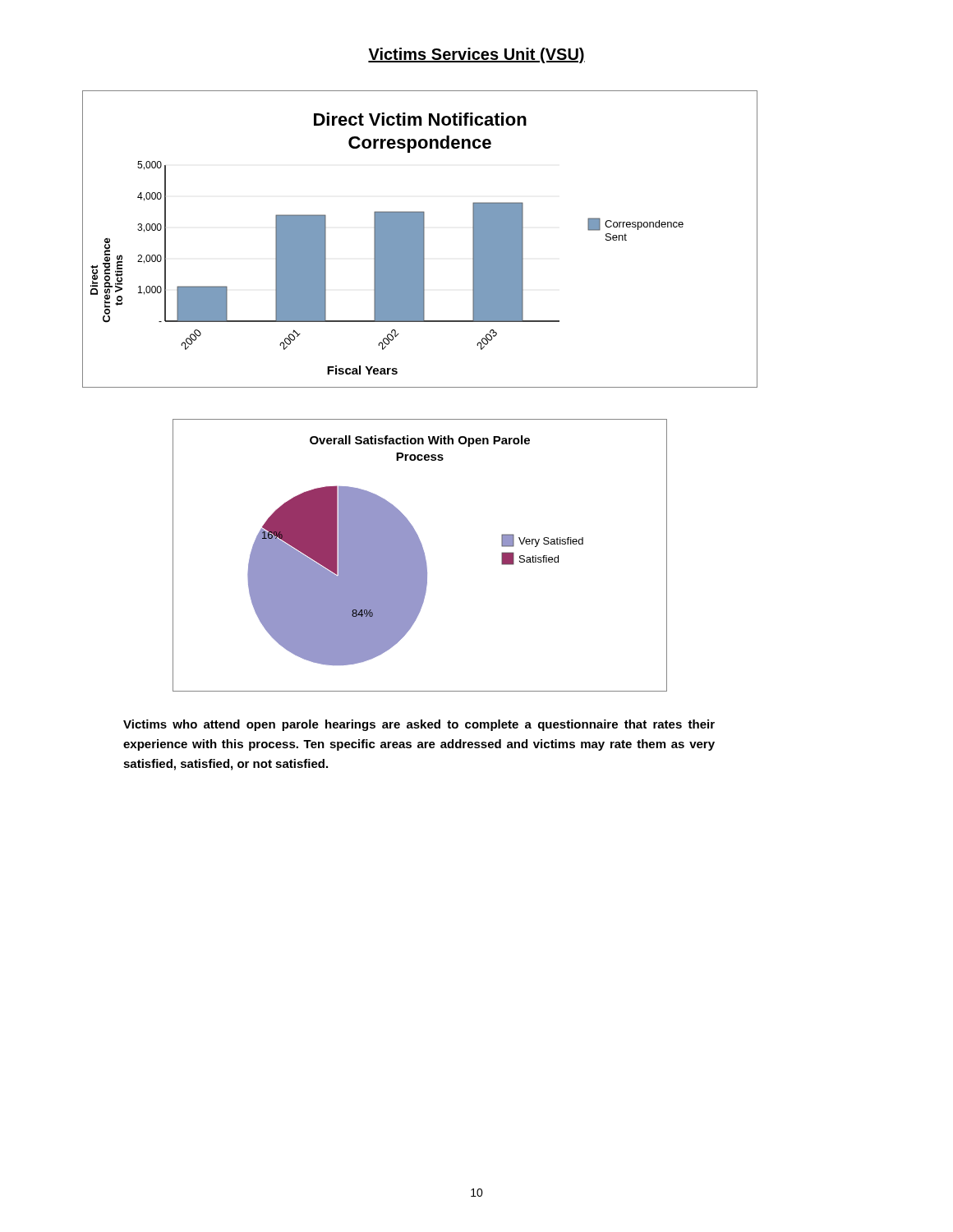This screenshot has height=1232, width=953.
Task: Navigate to the passage starting "Victims Services Unit (VSU)"
Action: pyautogui.click(x=476, y=54)
